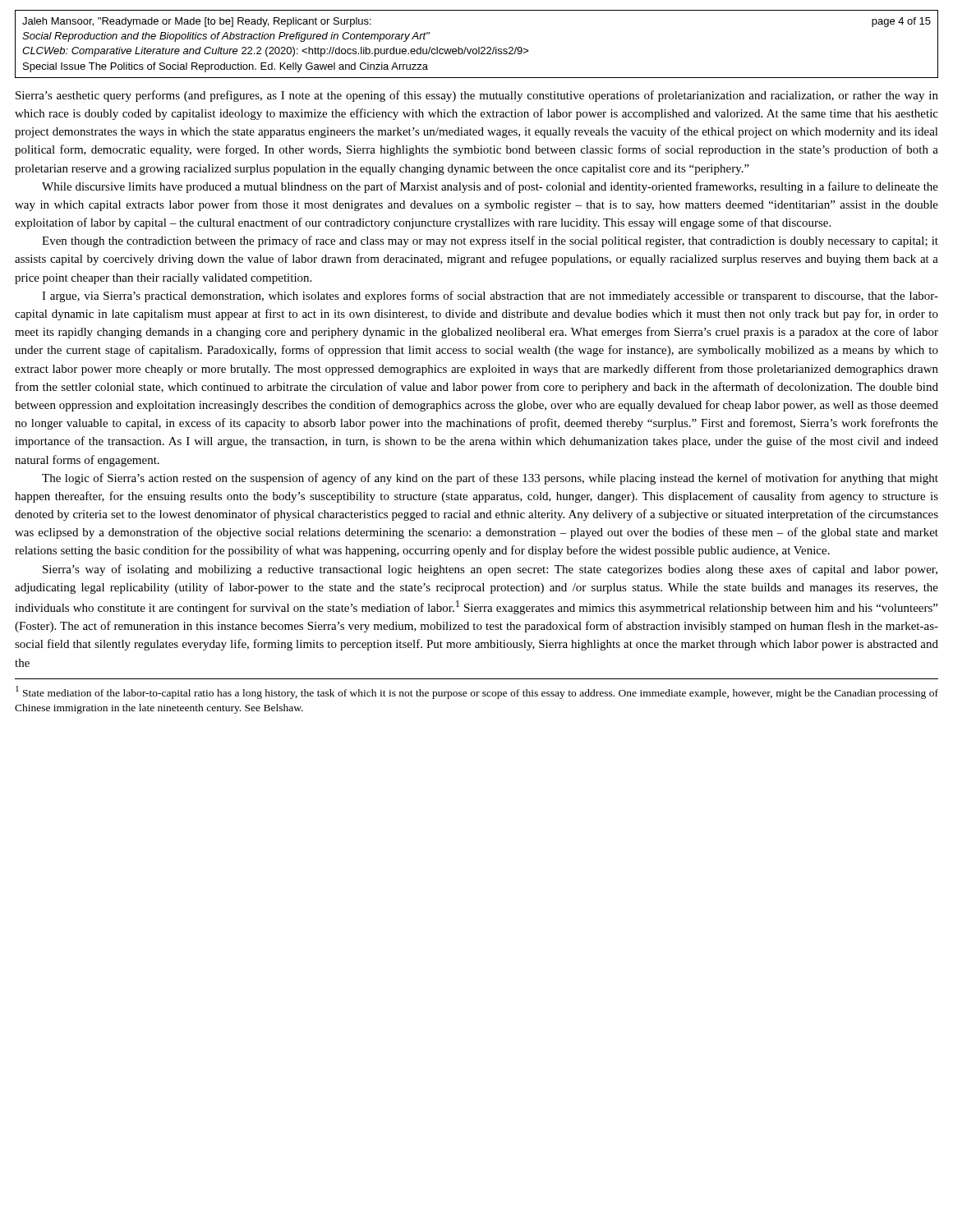Where is the passage that starts "Even though the contradiction between the"?
Image resolution: width=953 pixels, height=1232 pixels.
(476, 259)
